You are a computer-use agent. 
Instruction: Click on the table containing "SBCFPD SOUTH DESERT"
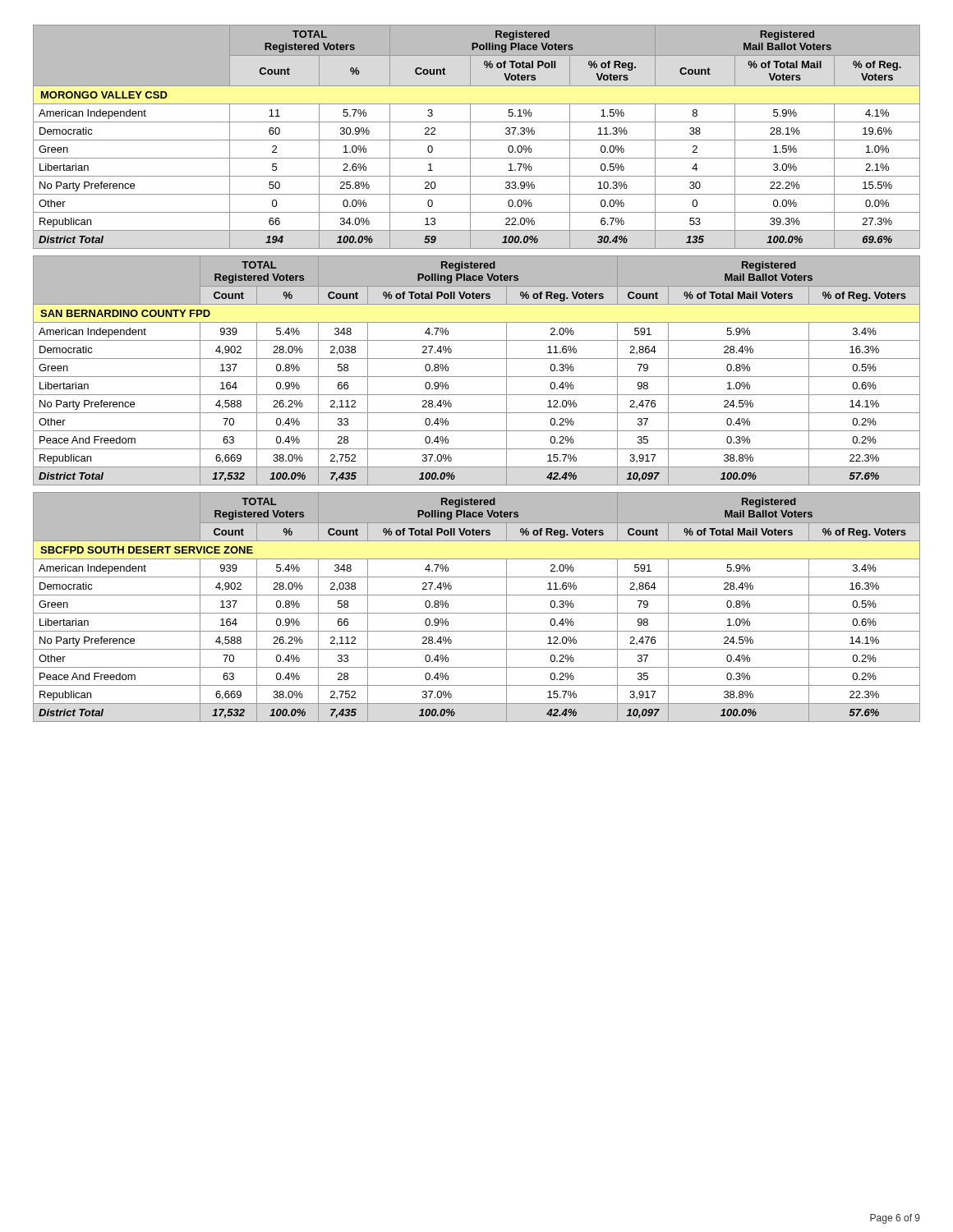pos(476,607)
